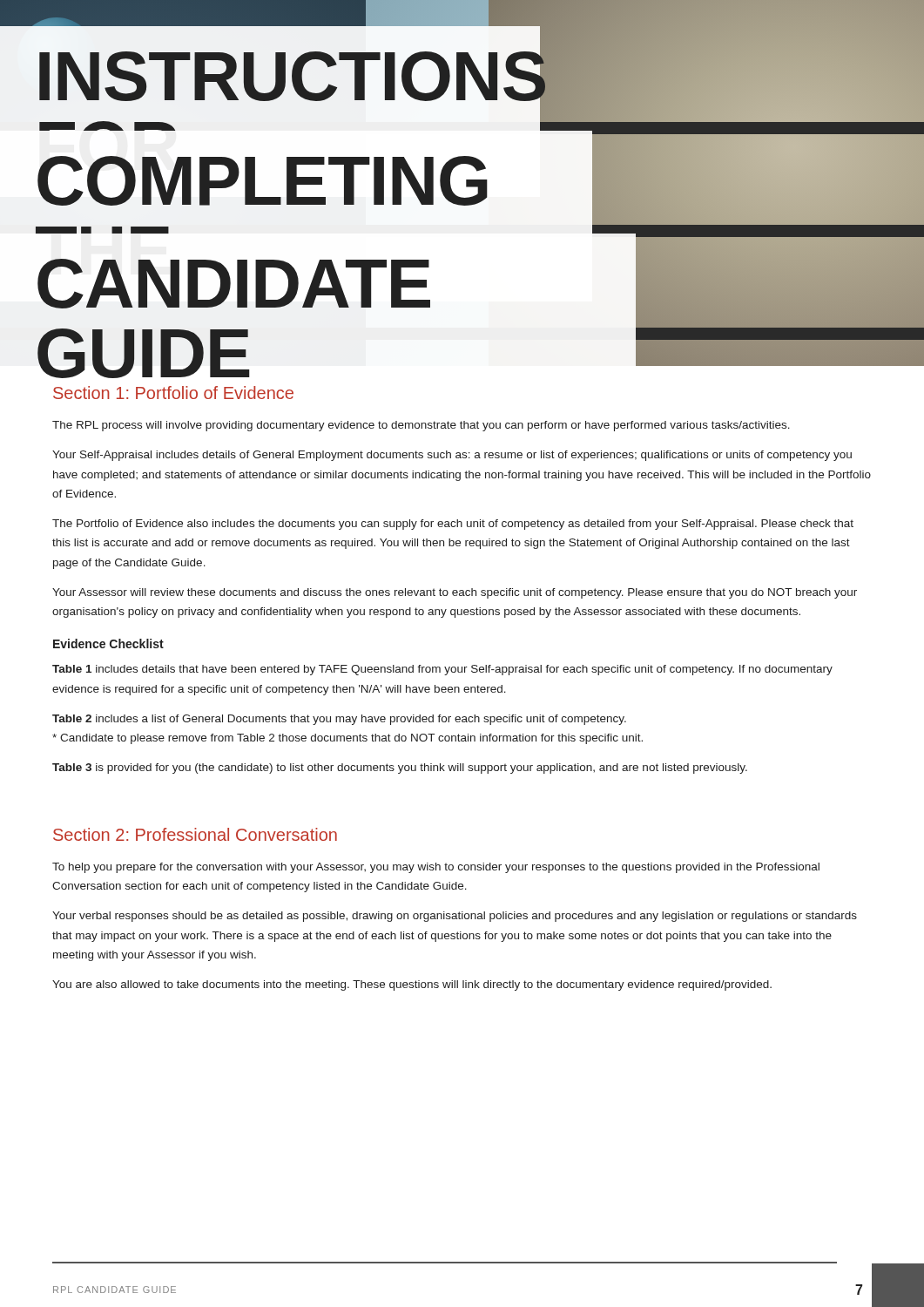Select the passage starting "Section 2: Professional Conversation"
This screenshot has height=1307, width=924.
tap(195, 834)
